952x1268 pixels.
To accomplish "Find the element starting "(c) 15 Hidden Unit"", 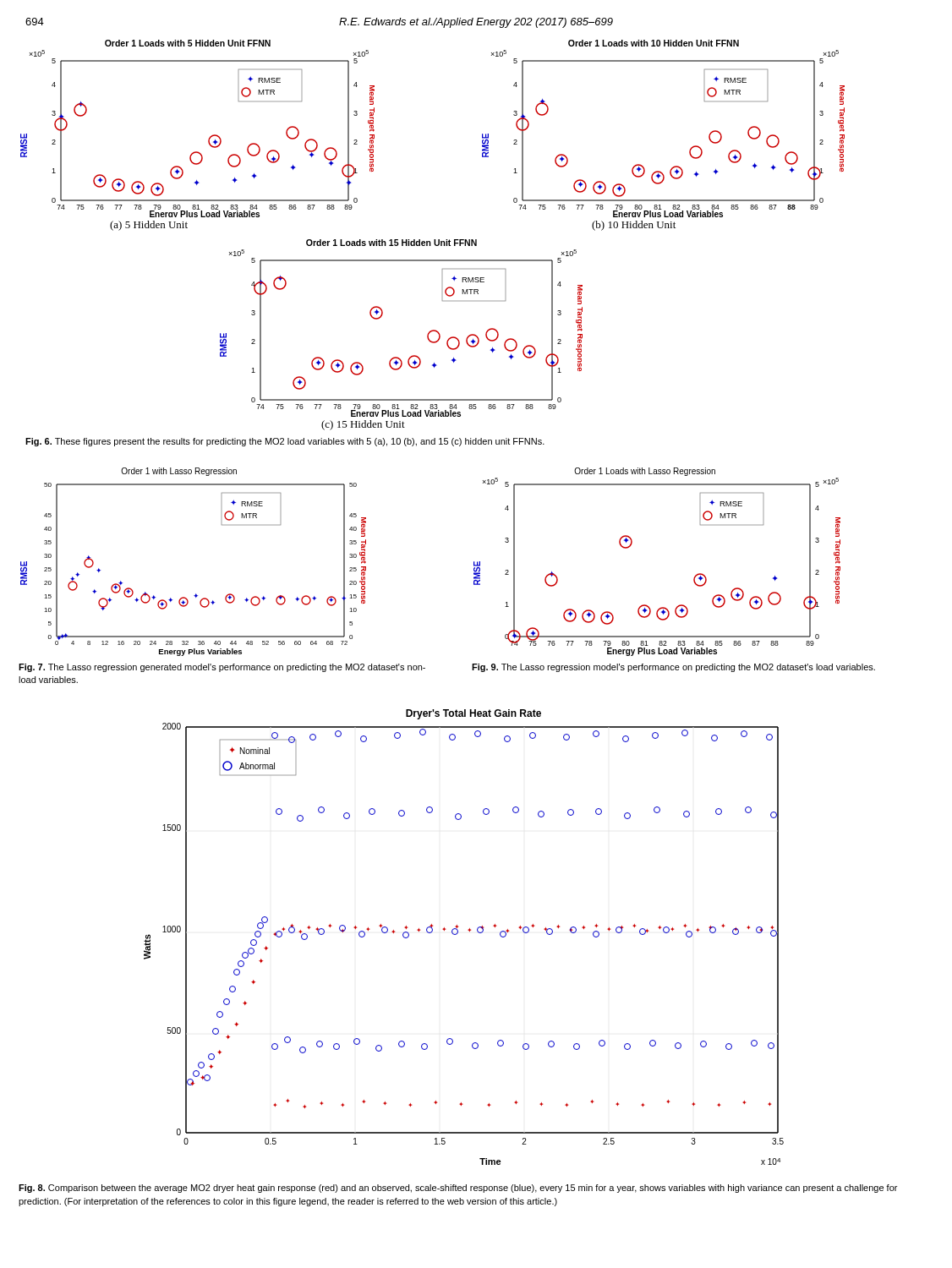I will (x=363, y=424).
